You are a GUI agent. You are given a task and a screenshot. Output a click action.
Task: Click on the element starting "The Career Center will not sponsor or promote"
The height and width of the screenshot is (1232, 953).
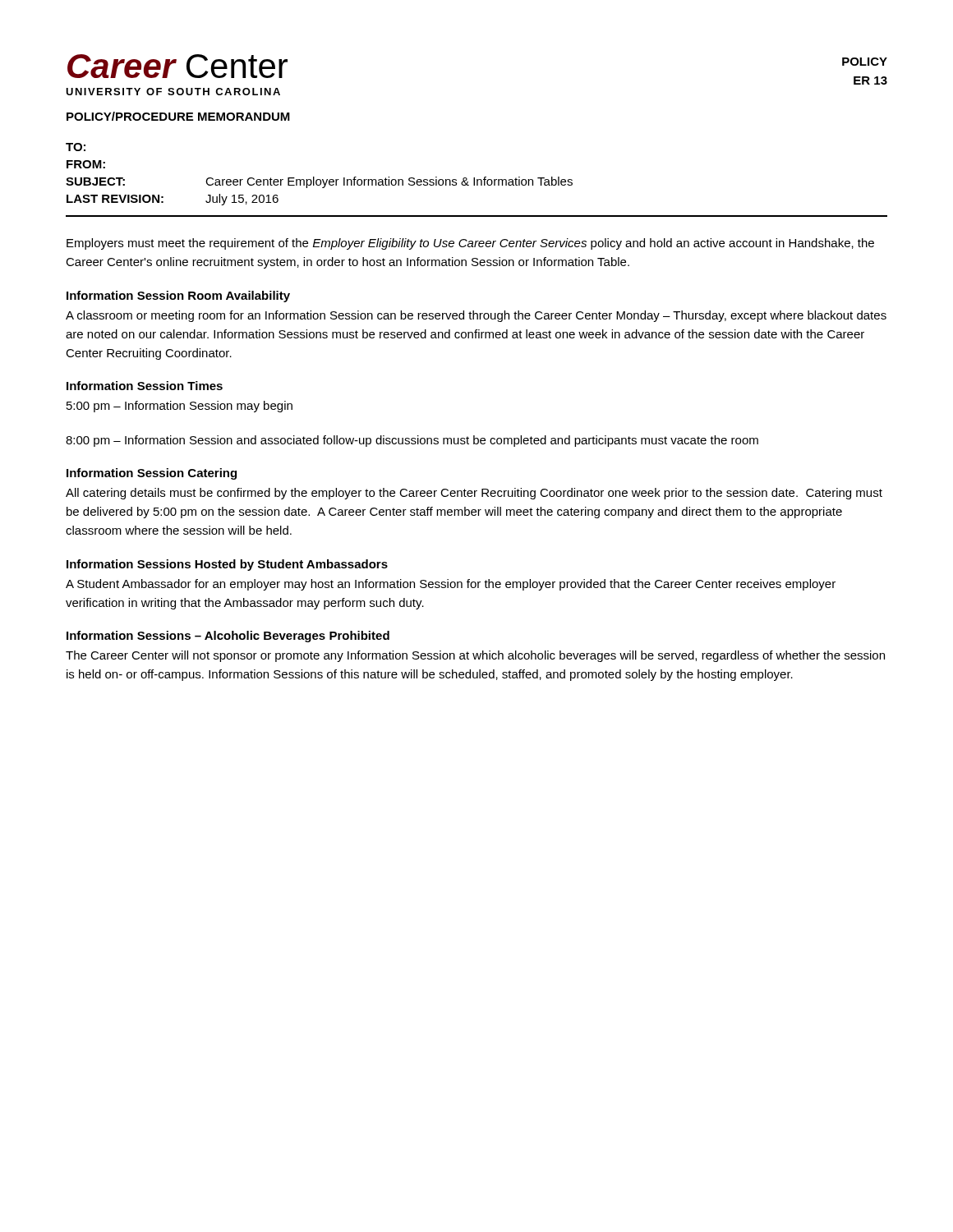pyautogui.click(x=476, y=665)
